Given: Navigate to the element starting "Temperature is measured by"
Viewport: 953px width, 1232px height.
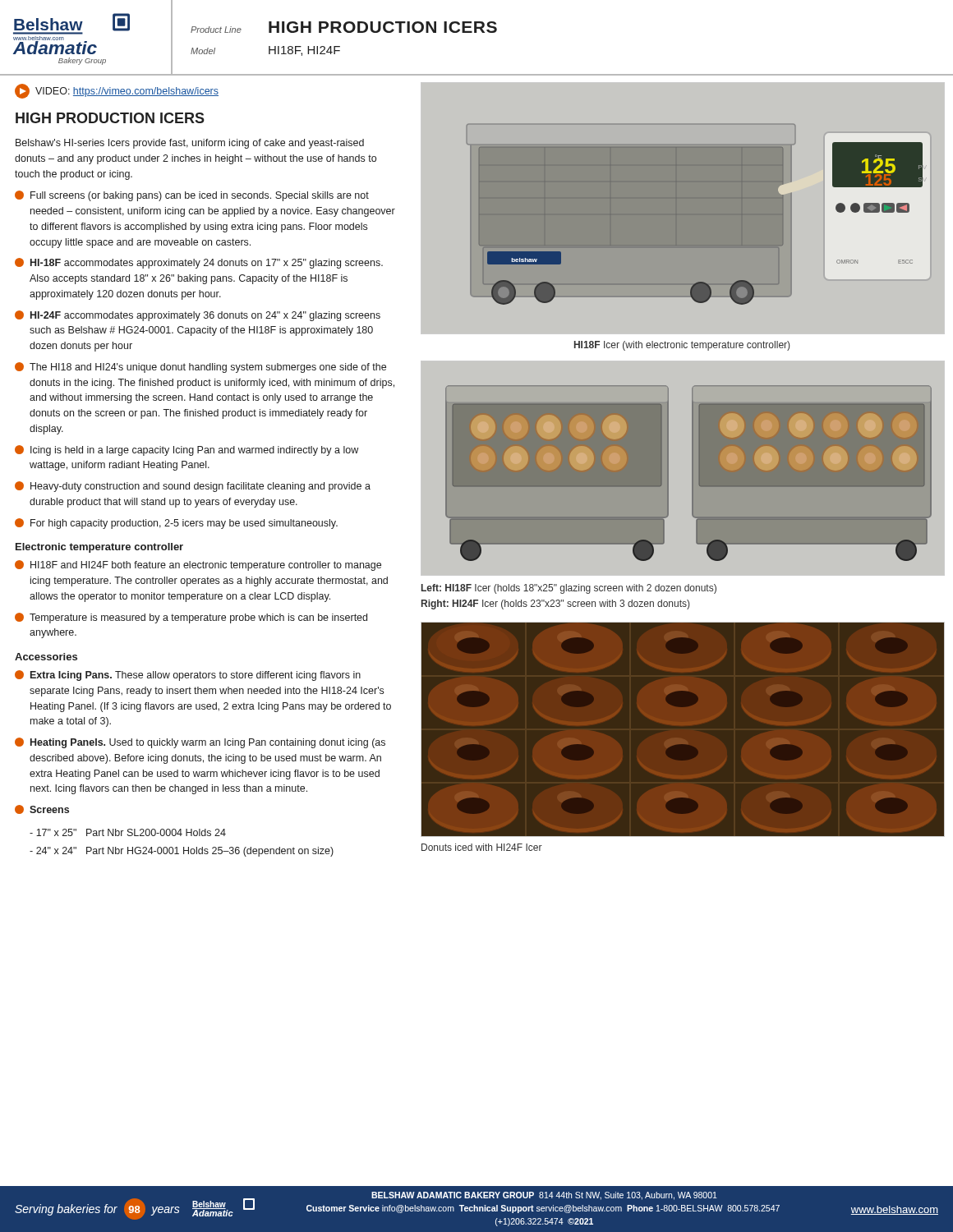Looking at the screenshot, I should tap(205, 625).
